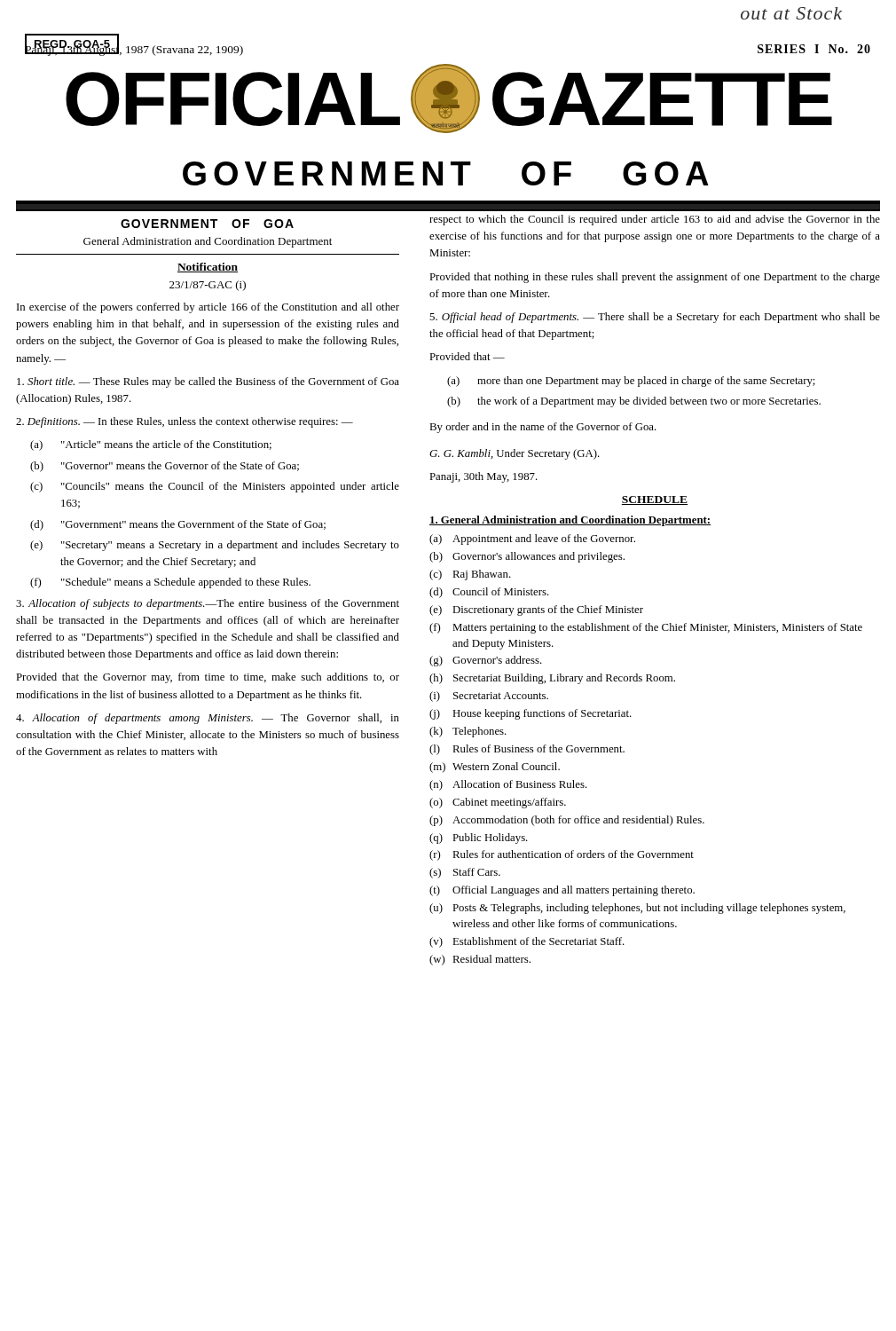896x1331 pixels.
Task: Locate the region starting "(t) Official Languages and all"
Action: point(655,891)
